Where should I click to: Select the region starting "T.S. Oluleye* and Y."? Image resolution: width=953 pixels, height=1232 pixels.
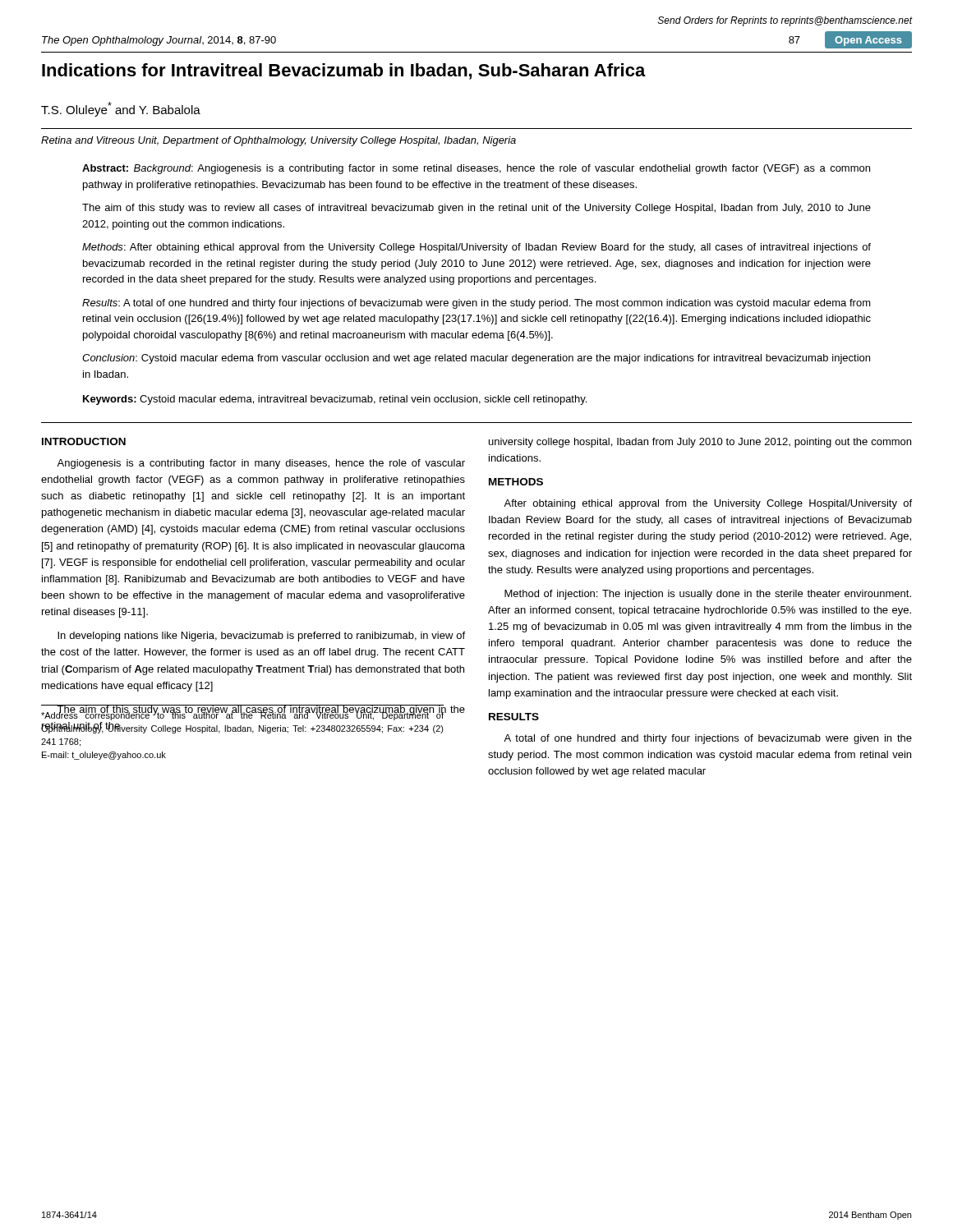point(121,108)
